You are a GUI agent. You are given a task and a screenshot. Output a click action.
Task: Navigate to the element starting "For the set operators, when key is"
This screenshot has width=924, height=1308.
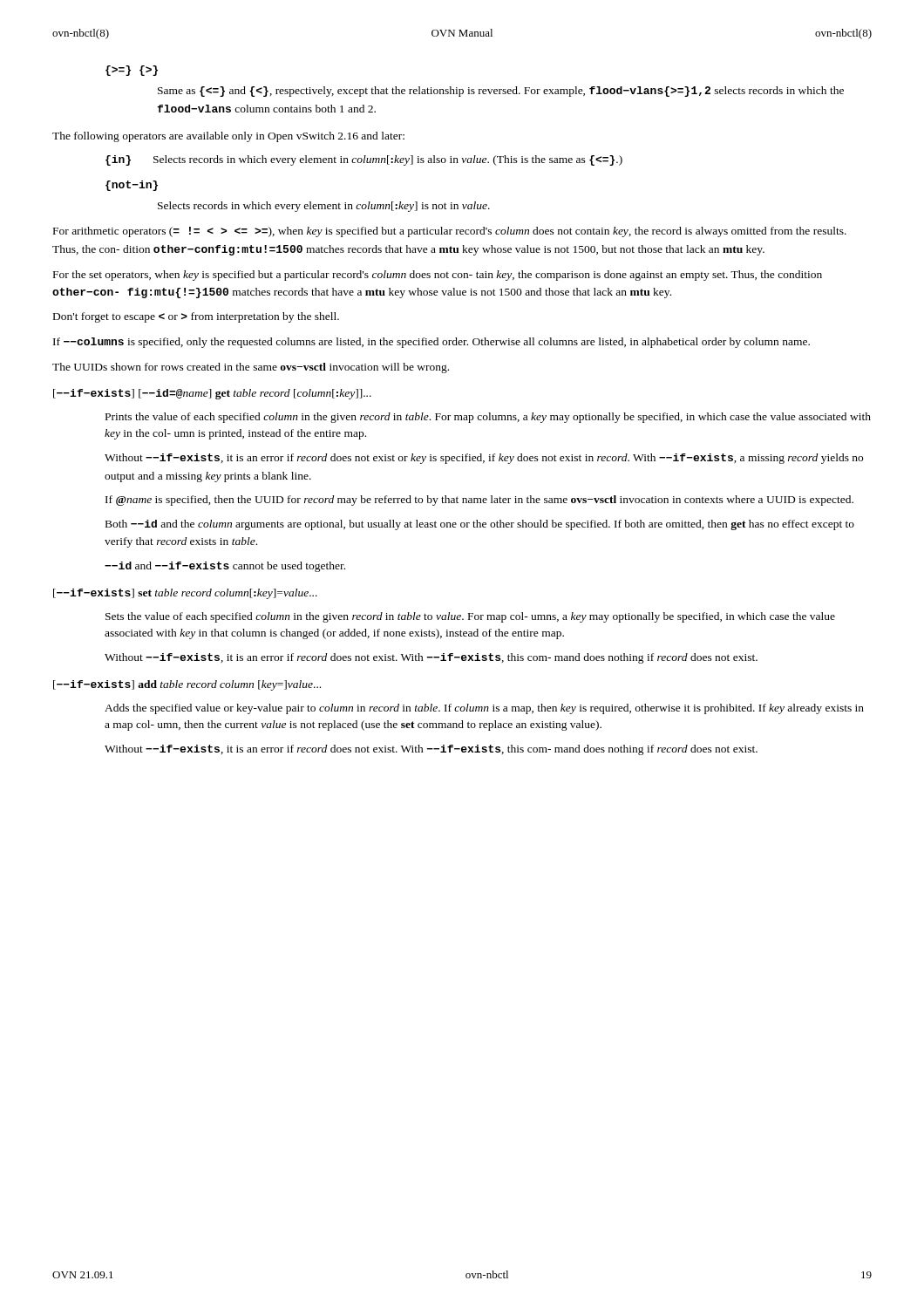pyautogui.click(x=437, y=283)
